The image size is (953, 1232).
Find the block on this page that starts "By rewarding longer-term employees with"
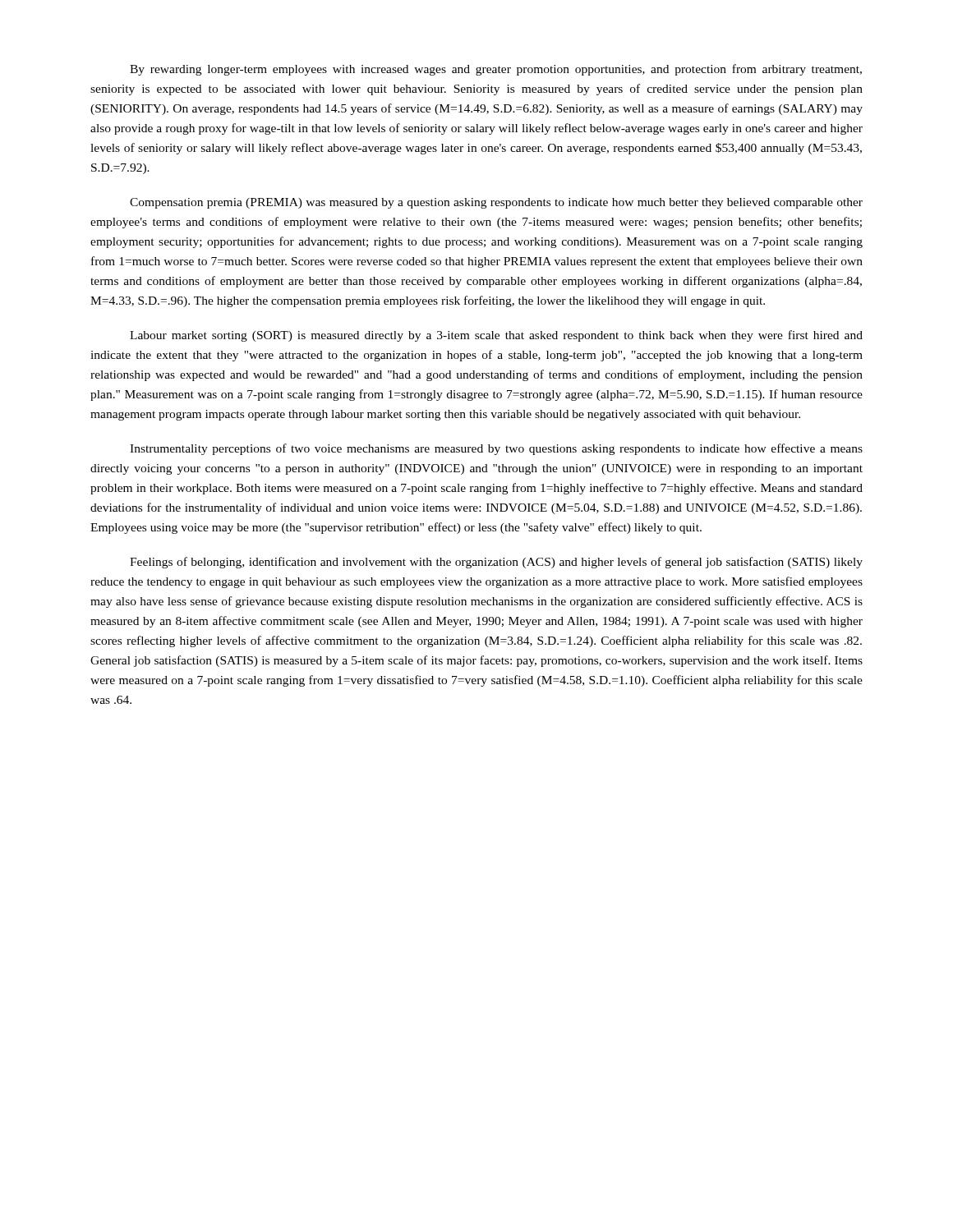tap(476, 118)
